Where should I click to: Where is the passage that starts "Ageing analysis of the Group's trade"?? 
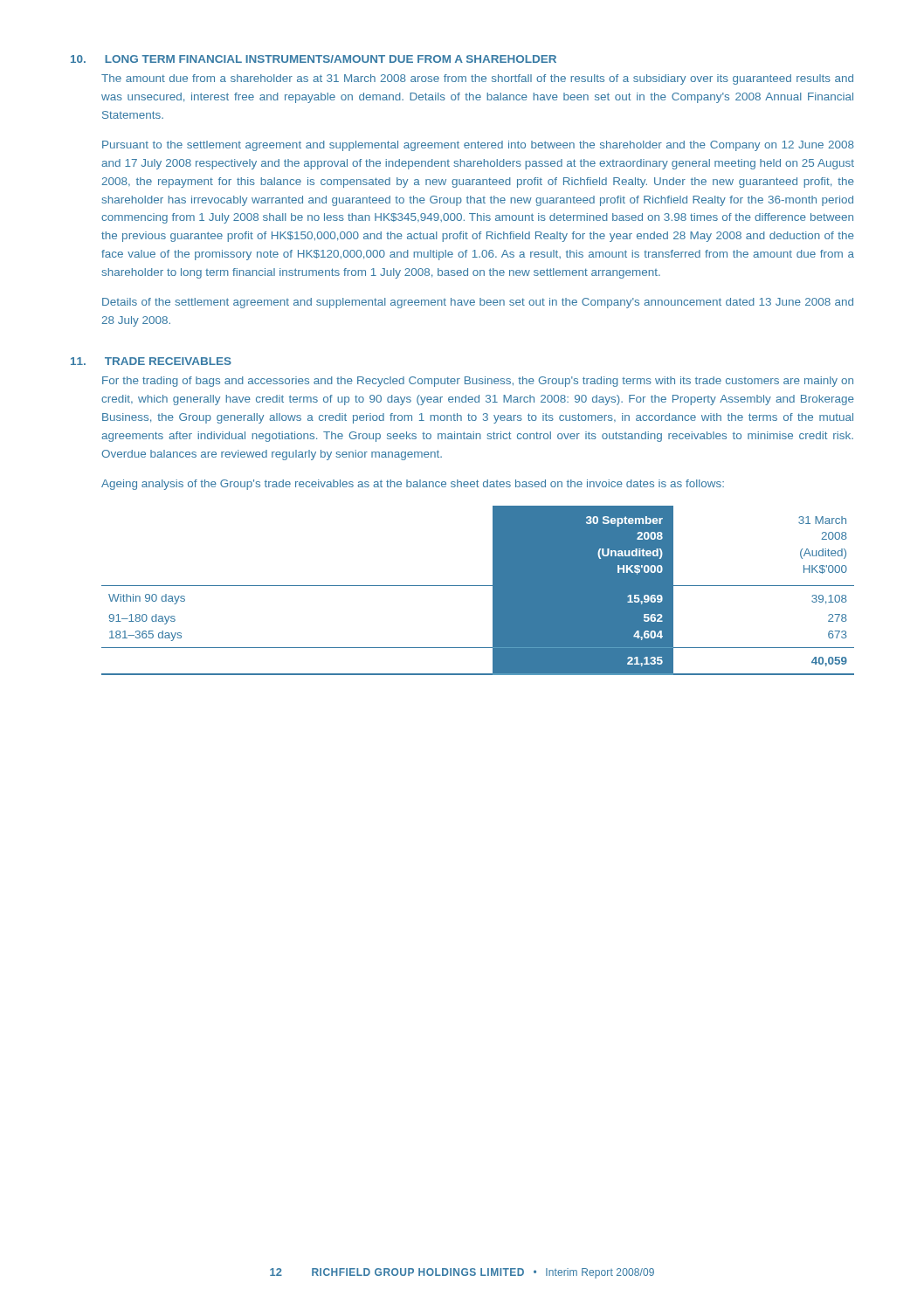coord(413,483)
